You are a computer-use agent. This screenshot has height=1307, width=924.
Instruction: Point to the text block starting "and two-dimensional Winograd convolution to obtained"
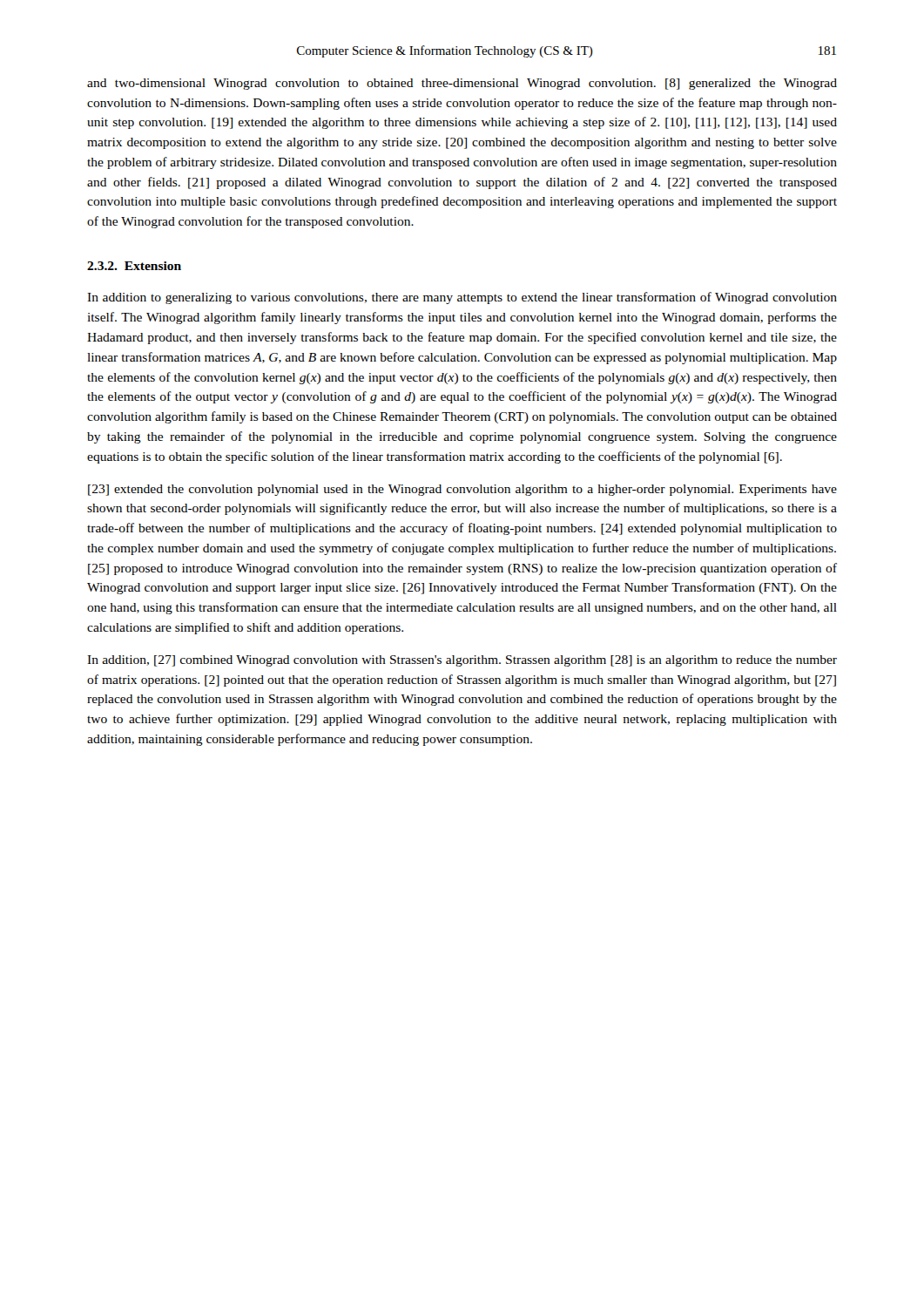[462, 152]
